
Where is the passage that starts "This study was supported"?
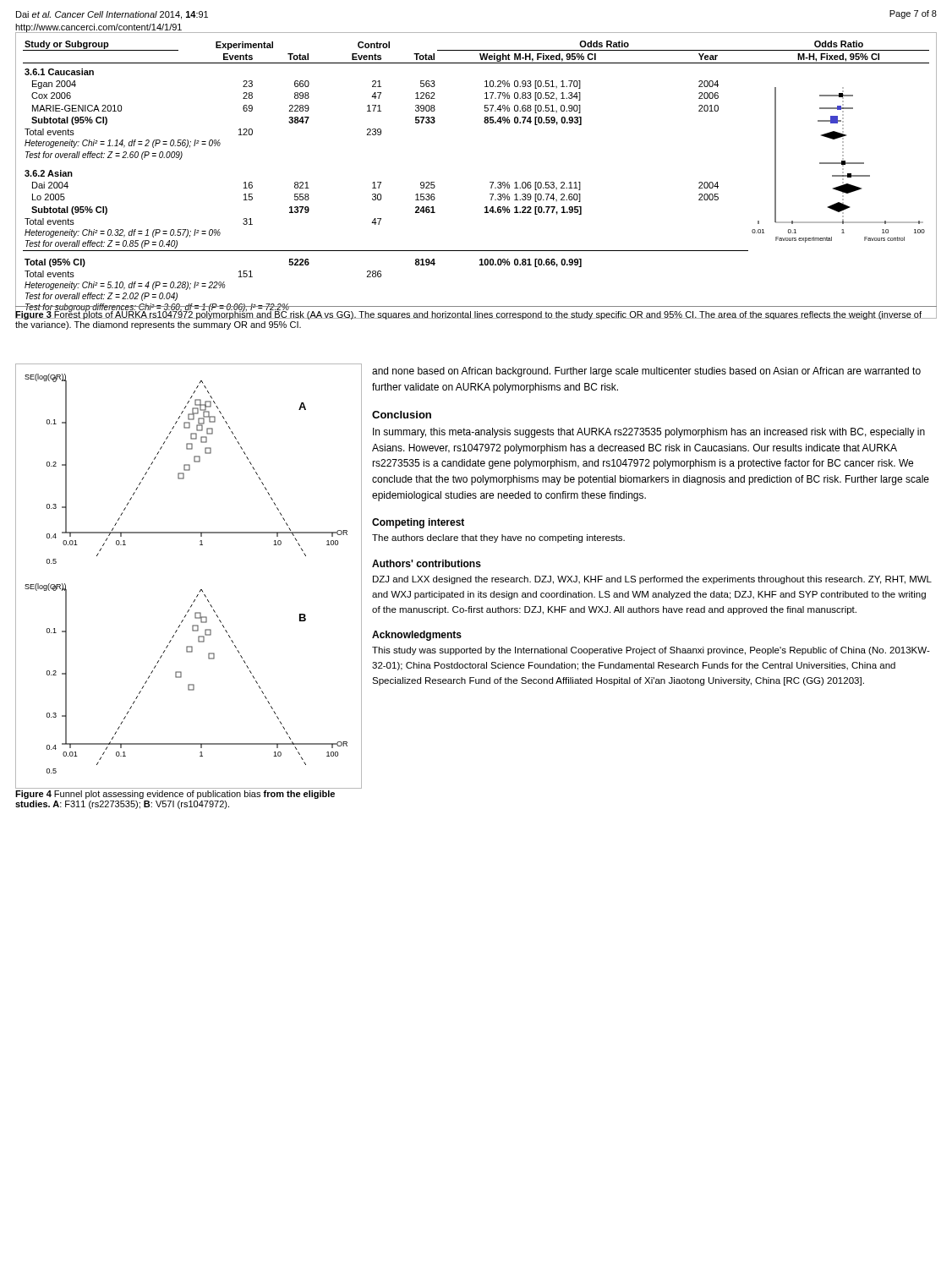pos(651,665)
